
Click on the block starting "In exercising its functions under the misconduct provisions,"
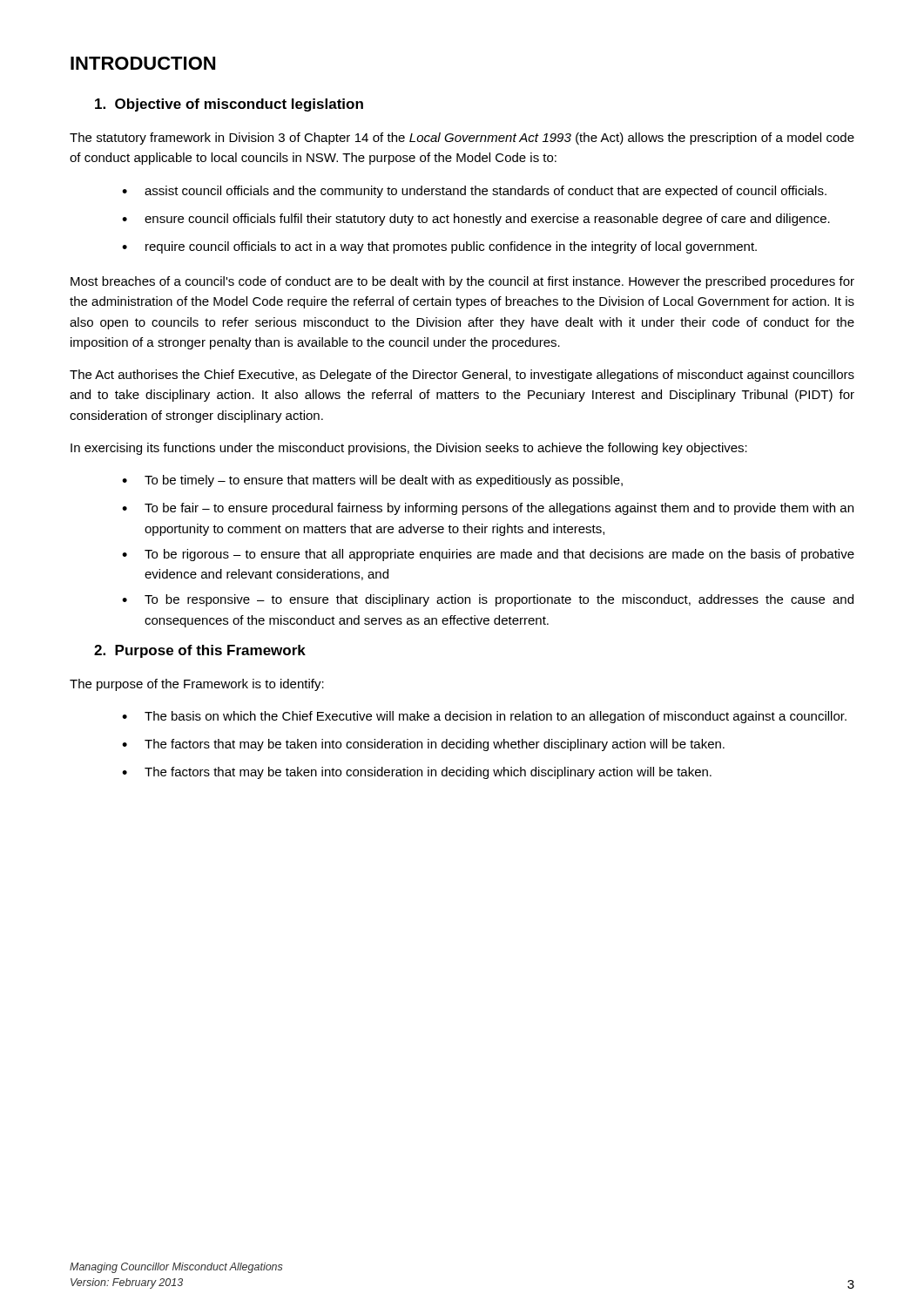(x=409, y=447)
